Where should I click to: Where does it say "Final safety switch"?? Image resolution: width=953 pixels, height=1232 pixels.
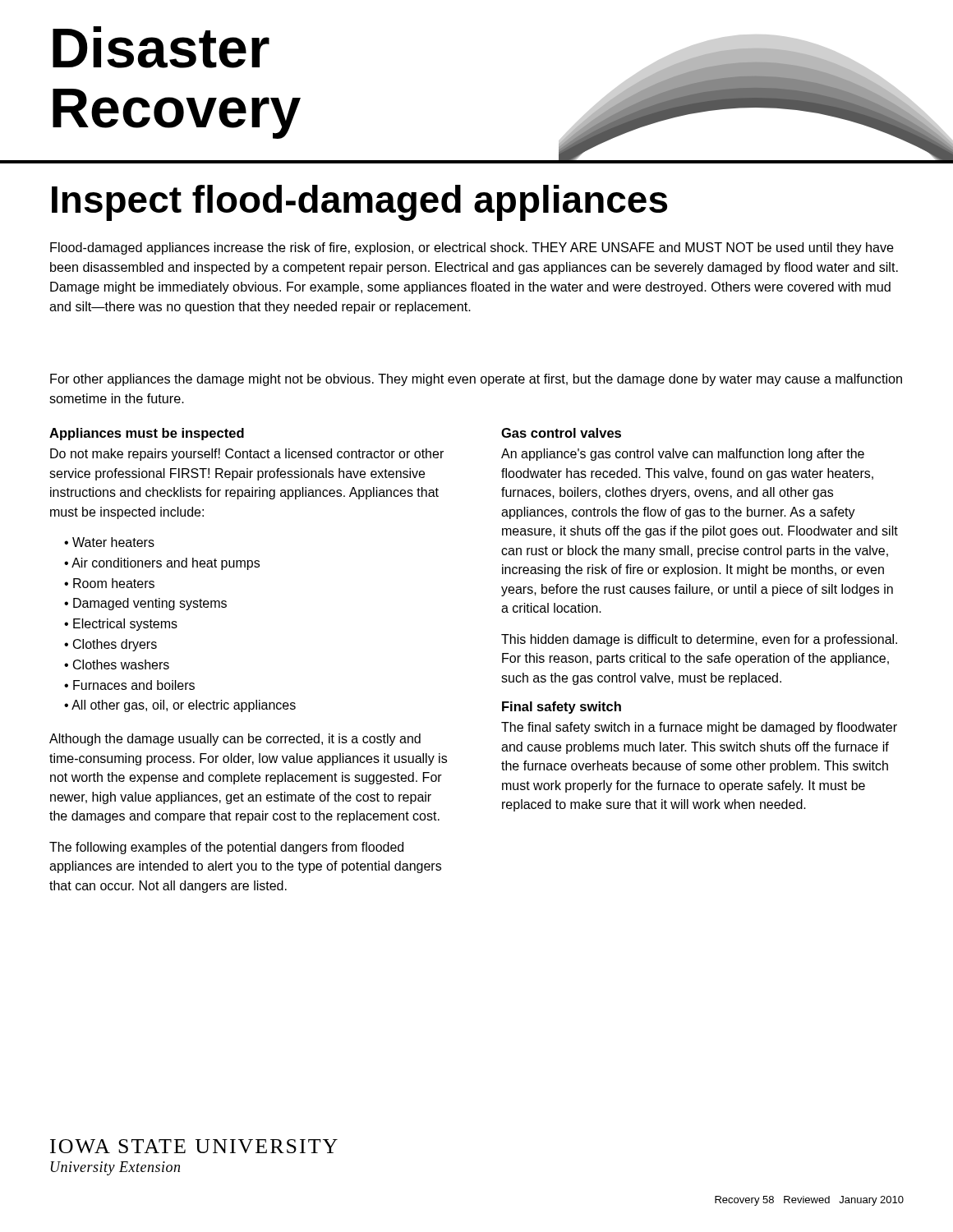561,707
